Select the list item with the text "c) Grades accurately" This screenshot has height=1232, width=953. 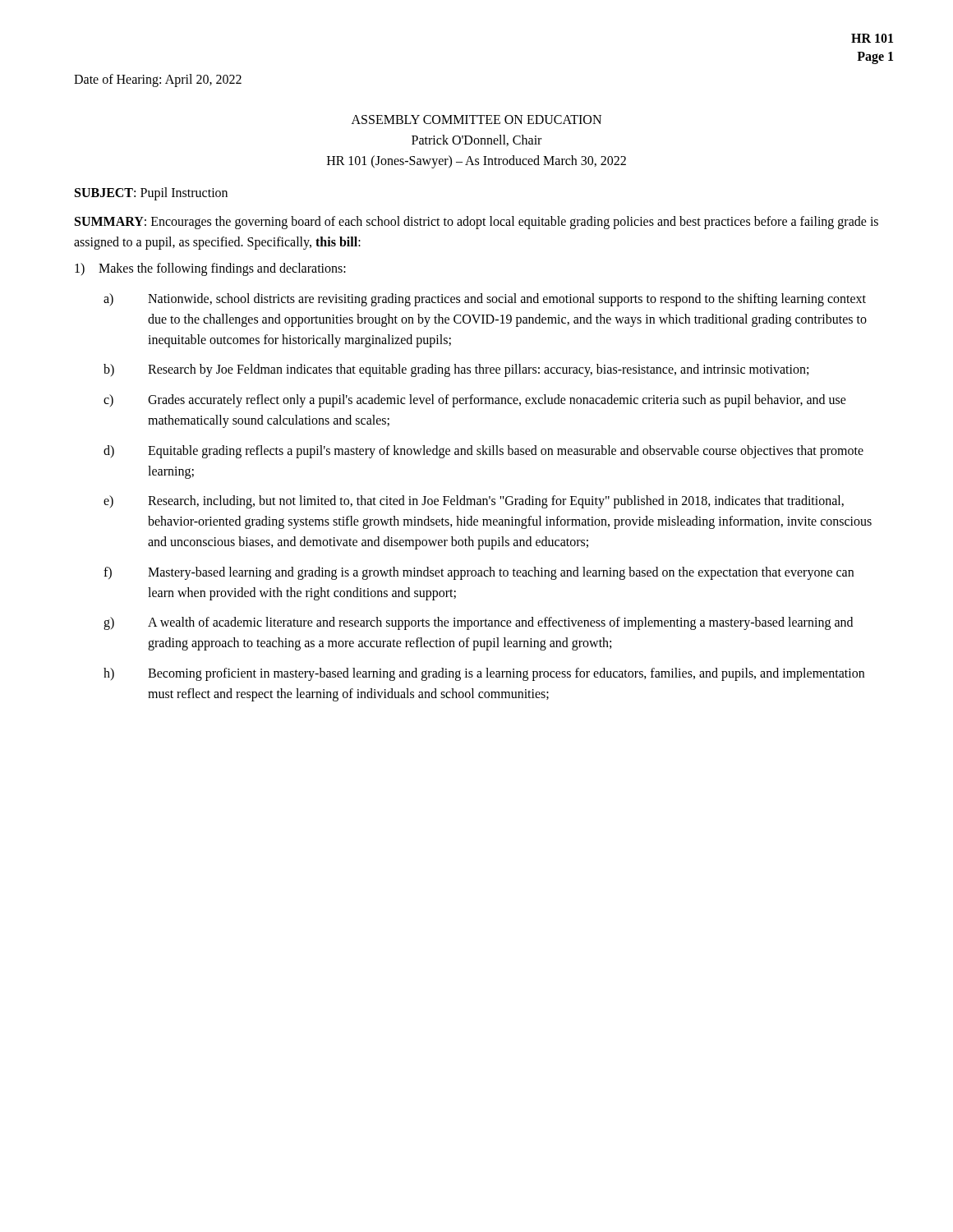pos(476,411)
